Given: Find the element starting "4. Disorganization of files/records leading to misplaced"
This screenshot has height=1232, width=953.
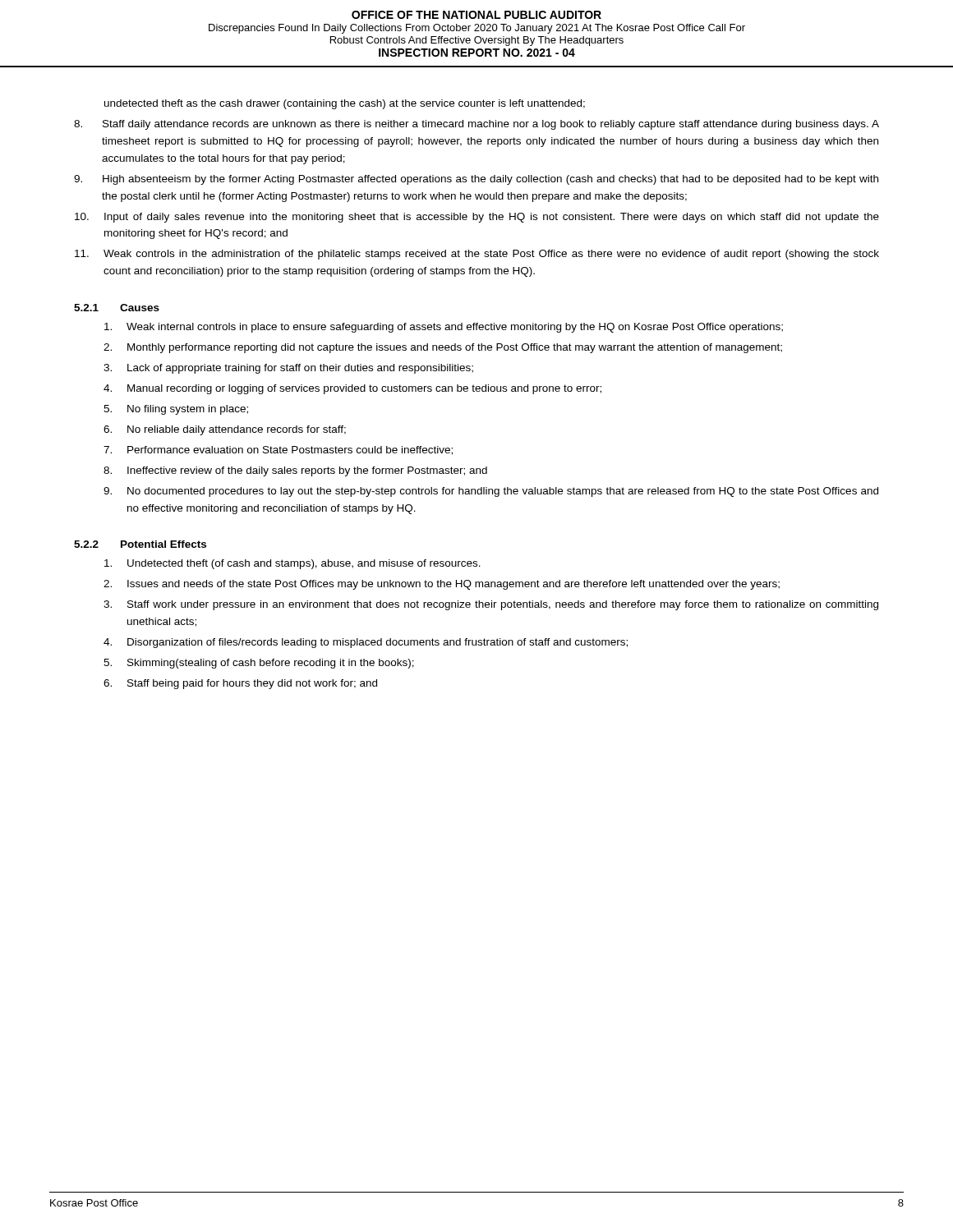Looking at the screenshot, I should tap(491, 643).
